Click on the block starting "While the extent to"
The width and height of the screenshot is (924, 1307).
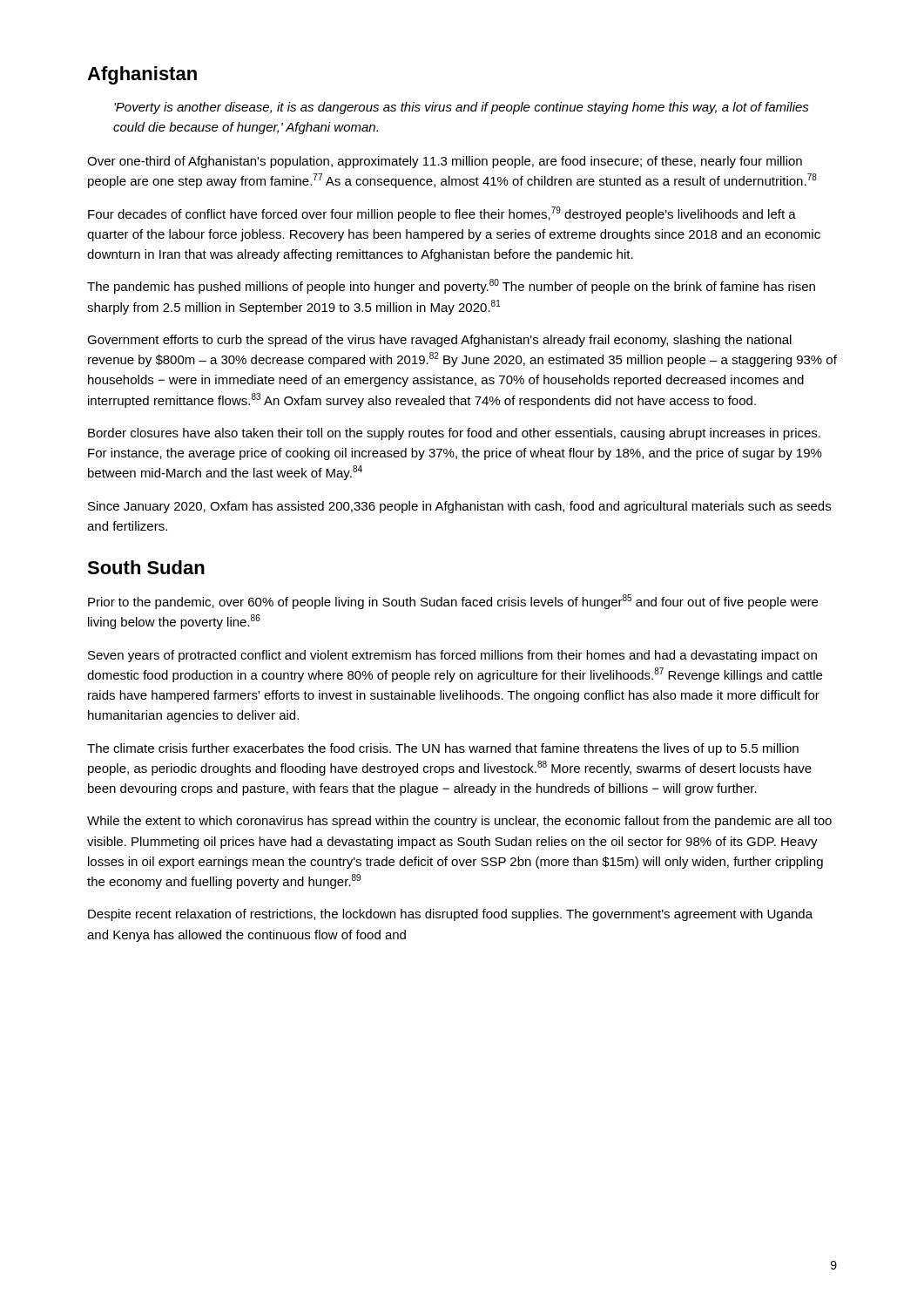click(x=462, y=851)
